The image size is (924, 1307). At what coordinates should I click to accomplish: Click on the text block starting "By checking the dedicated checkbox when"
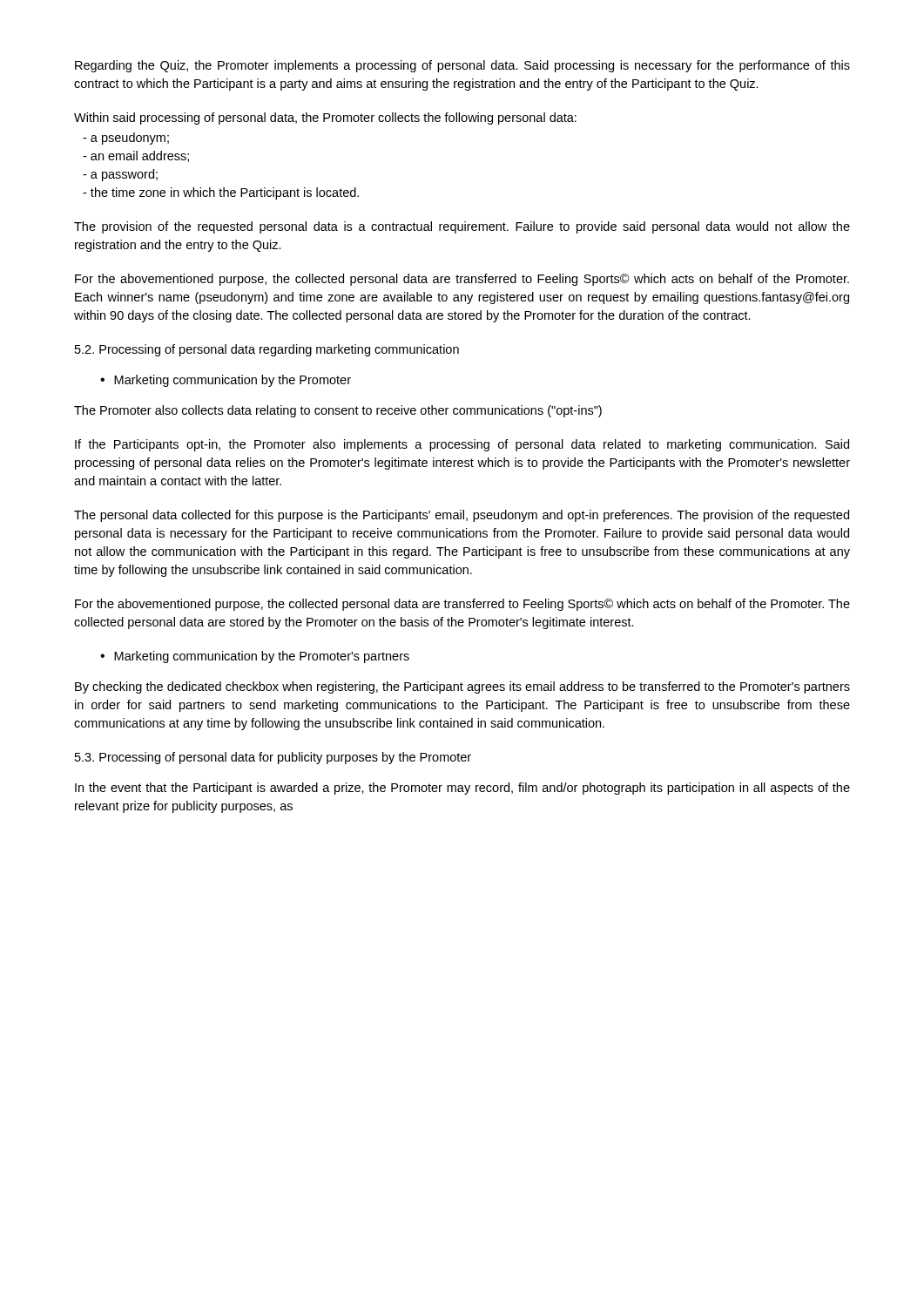(x=462, y=705)
